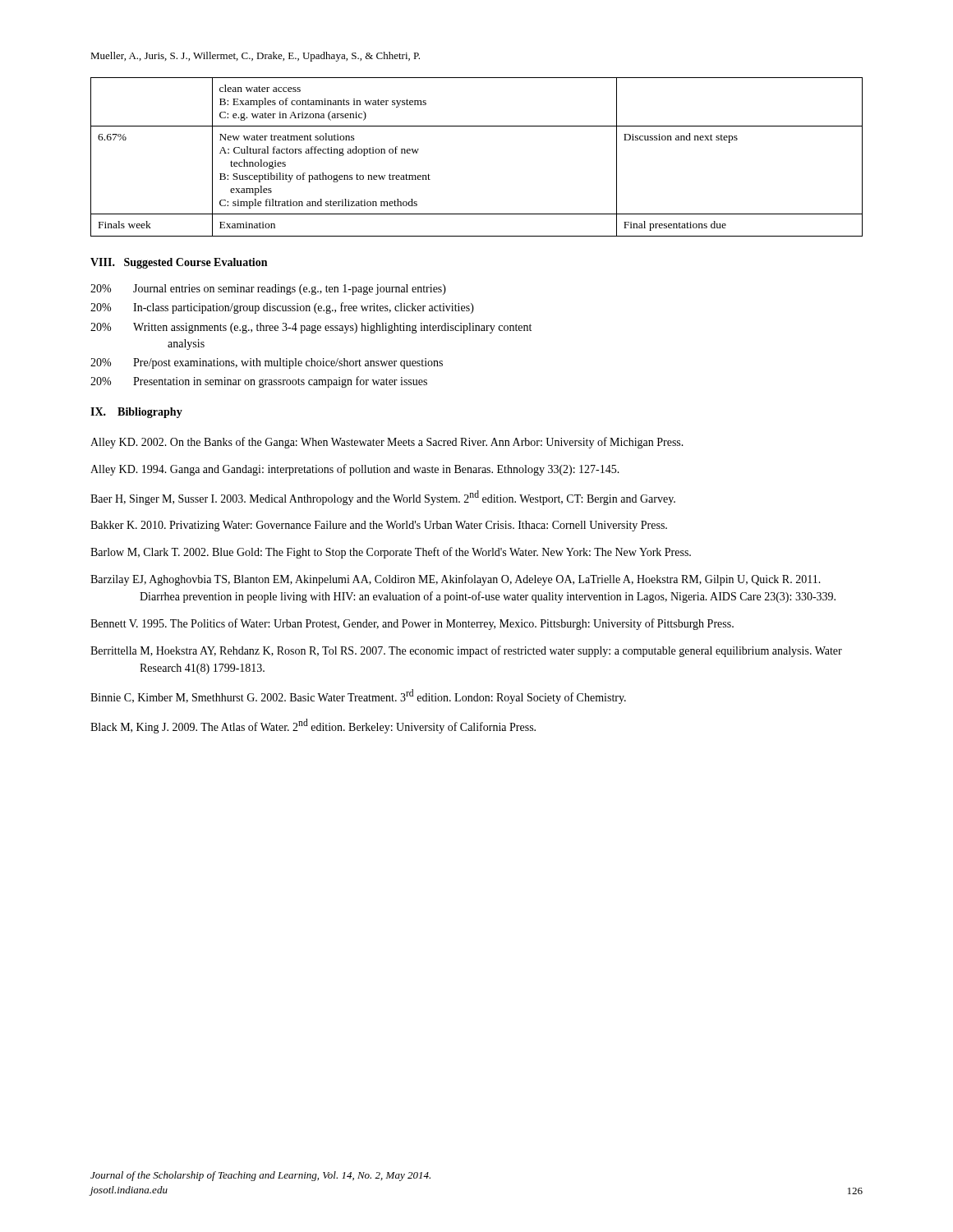Where is the passage that starts "20% Journal entries on seminar readings"?

(268, 290)
